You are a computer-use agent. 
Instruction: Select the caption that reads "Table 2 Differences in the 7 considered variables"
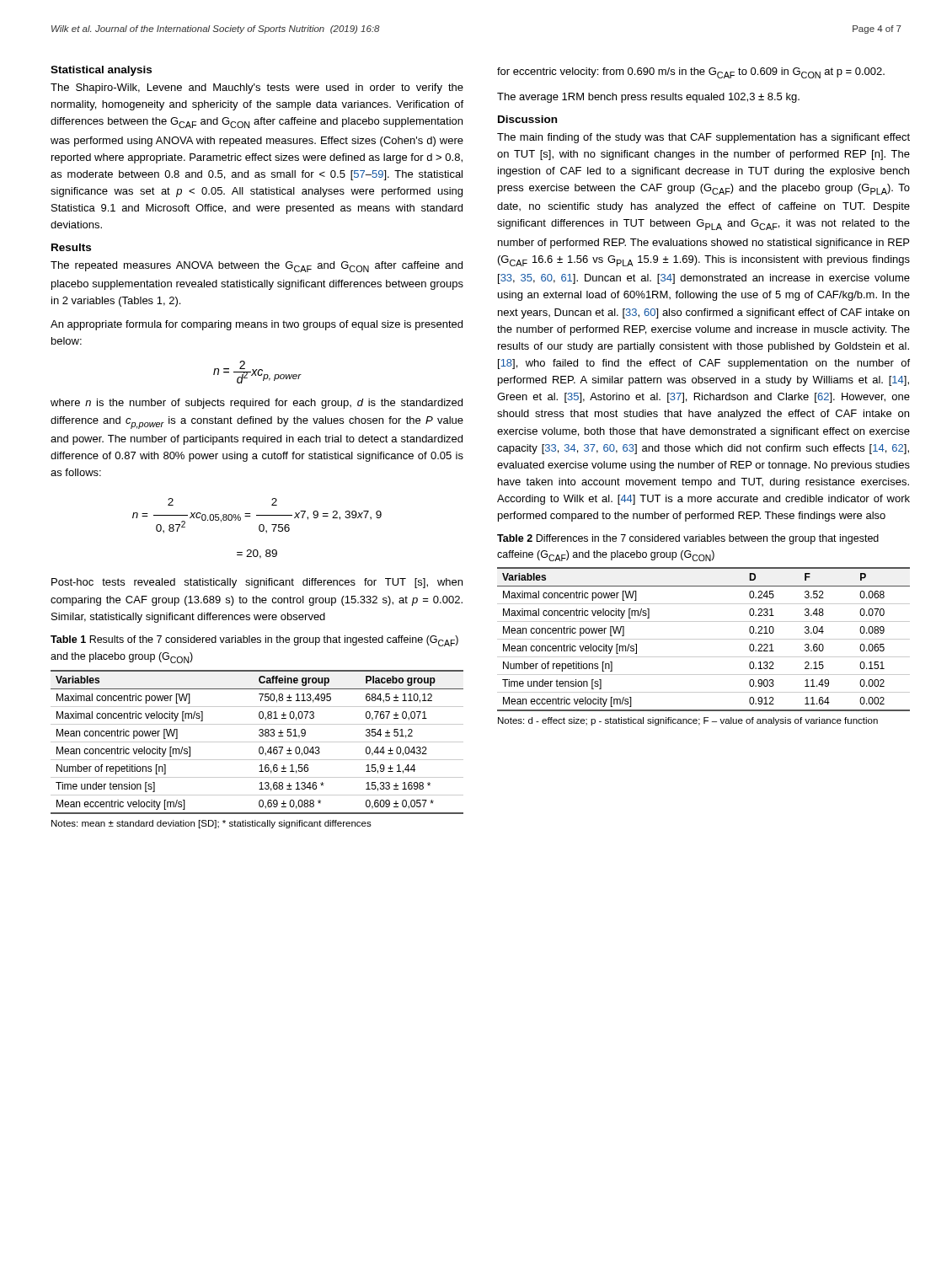pos(688,548)
